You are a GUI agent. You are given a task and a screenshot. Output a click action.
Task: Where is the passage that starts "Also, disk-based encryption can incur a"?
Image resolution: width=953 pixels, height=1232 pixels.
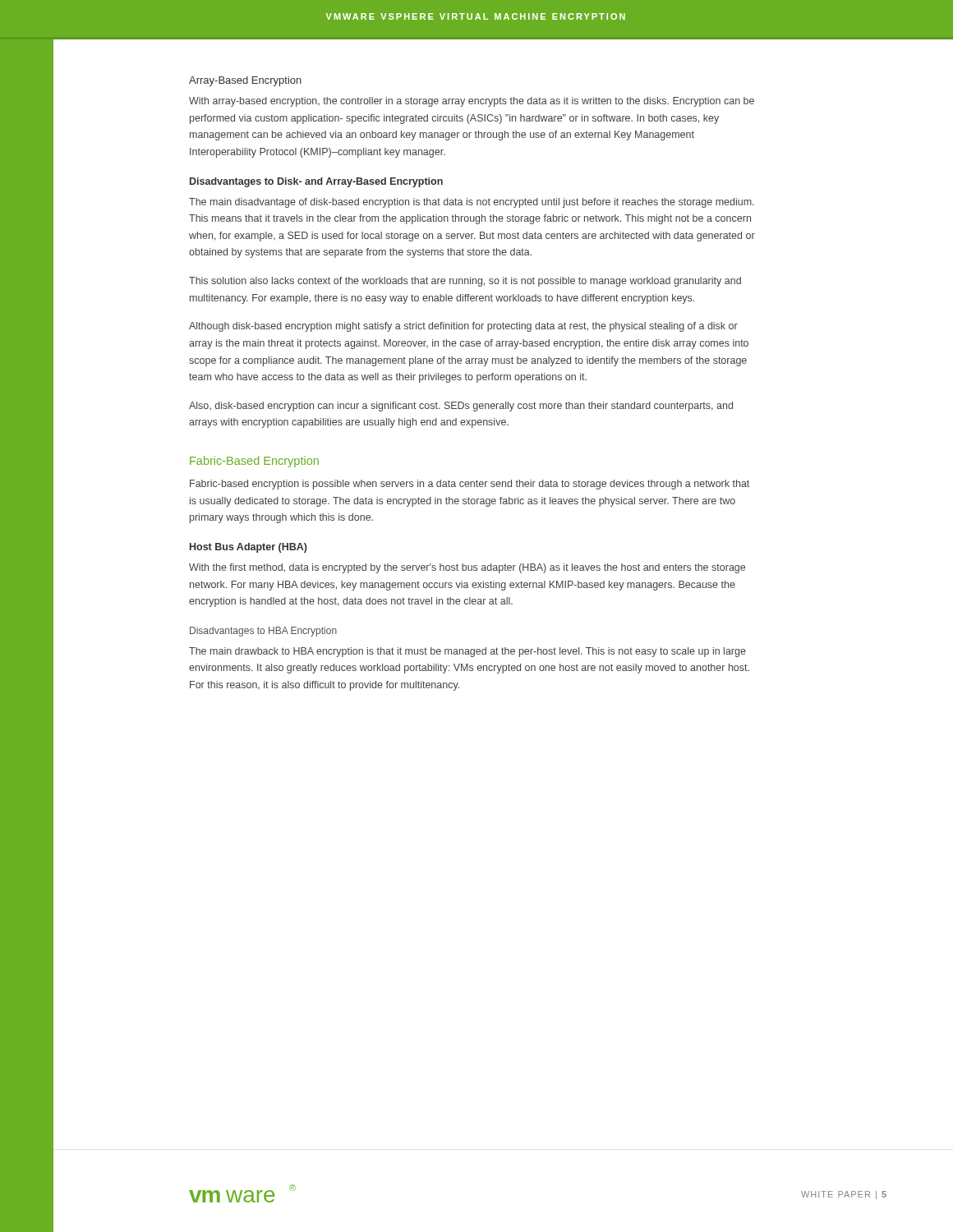(461, 414)
